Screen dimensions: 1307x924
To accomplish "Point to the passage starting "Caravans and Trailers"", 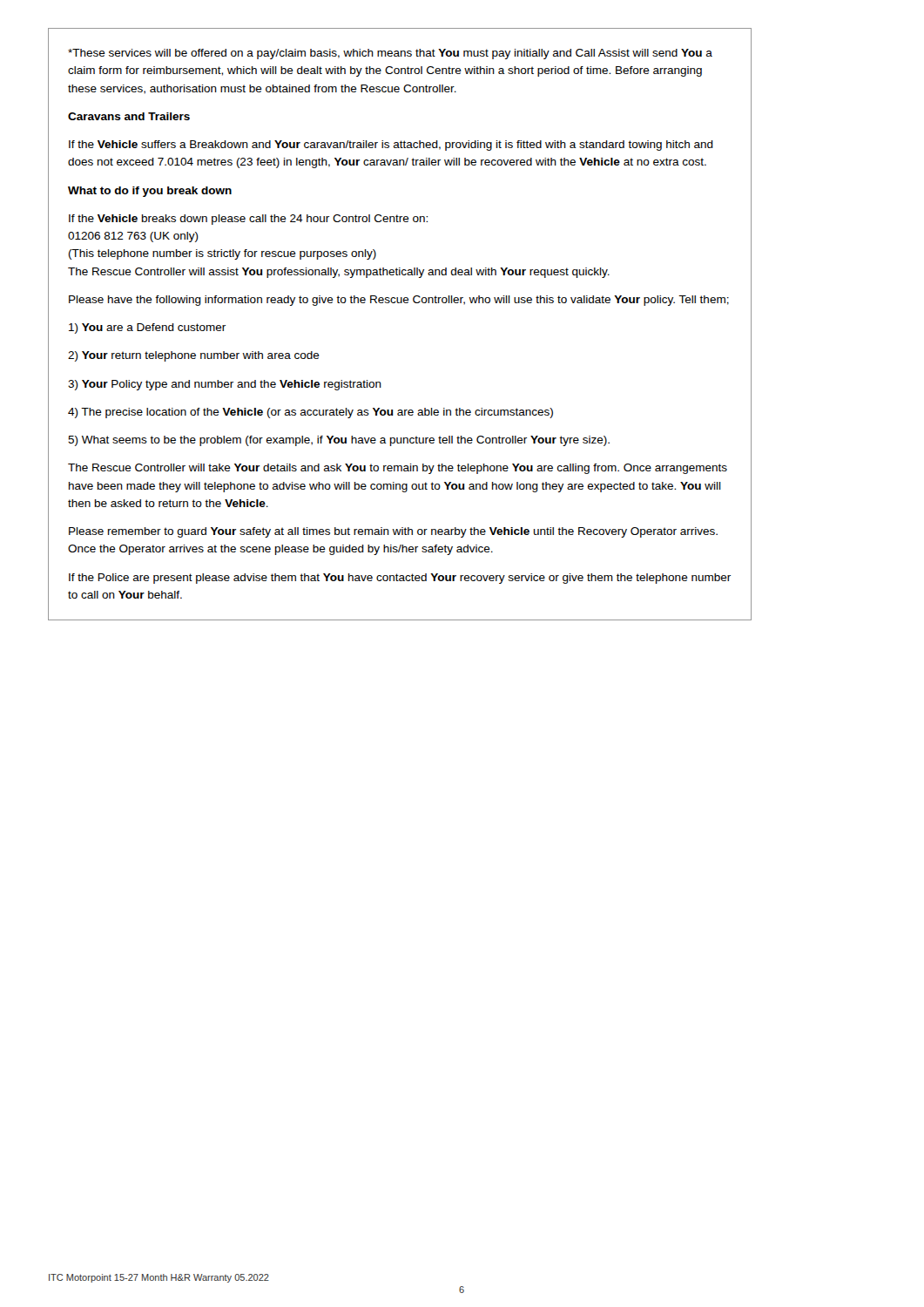I will click(129, 116).
